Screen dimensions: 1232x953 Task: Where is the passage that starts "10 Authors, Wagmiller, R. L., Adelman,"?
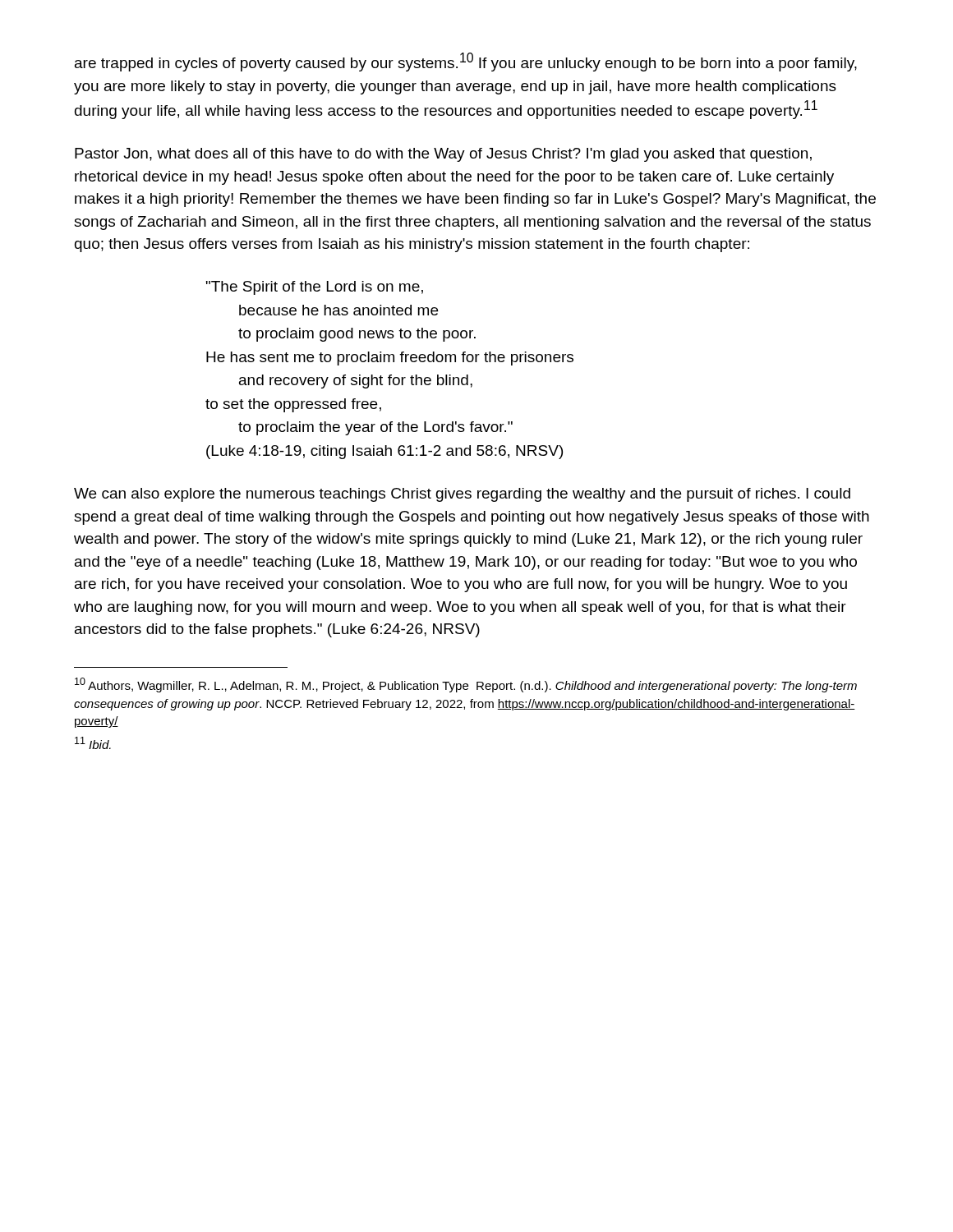466,702
